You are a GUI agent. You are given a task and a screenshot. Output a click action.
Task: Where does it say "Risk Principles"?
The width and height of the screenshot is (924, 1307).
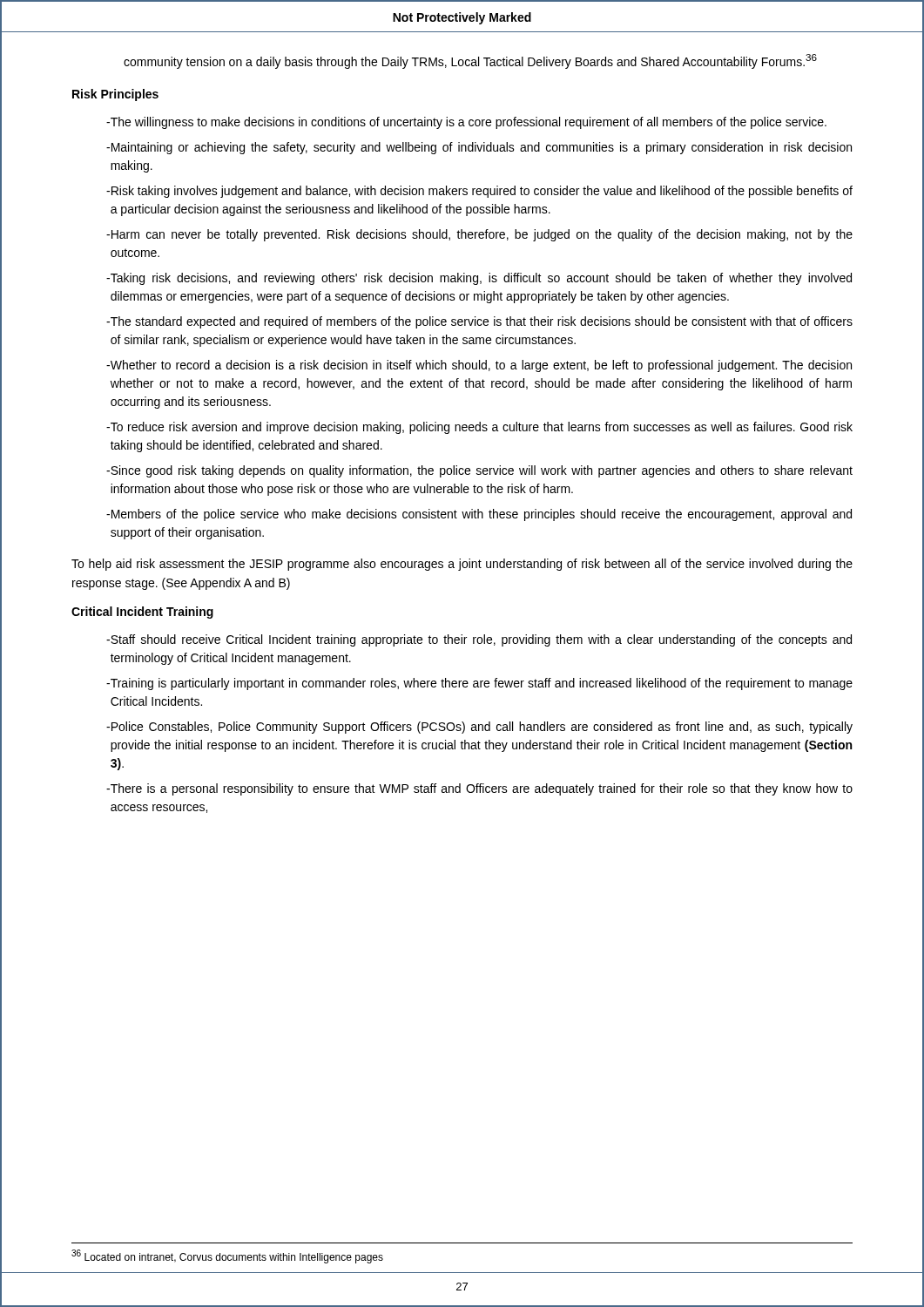[x=115, y=94]
